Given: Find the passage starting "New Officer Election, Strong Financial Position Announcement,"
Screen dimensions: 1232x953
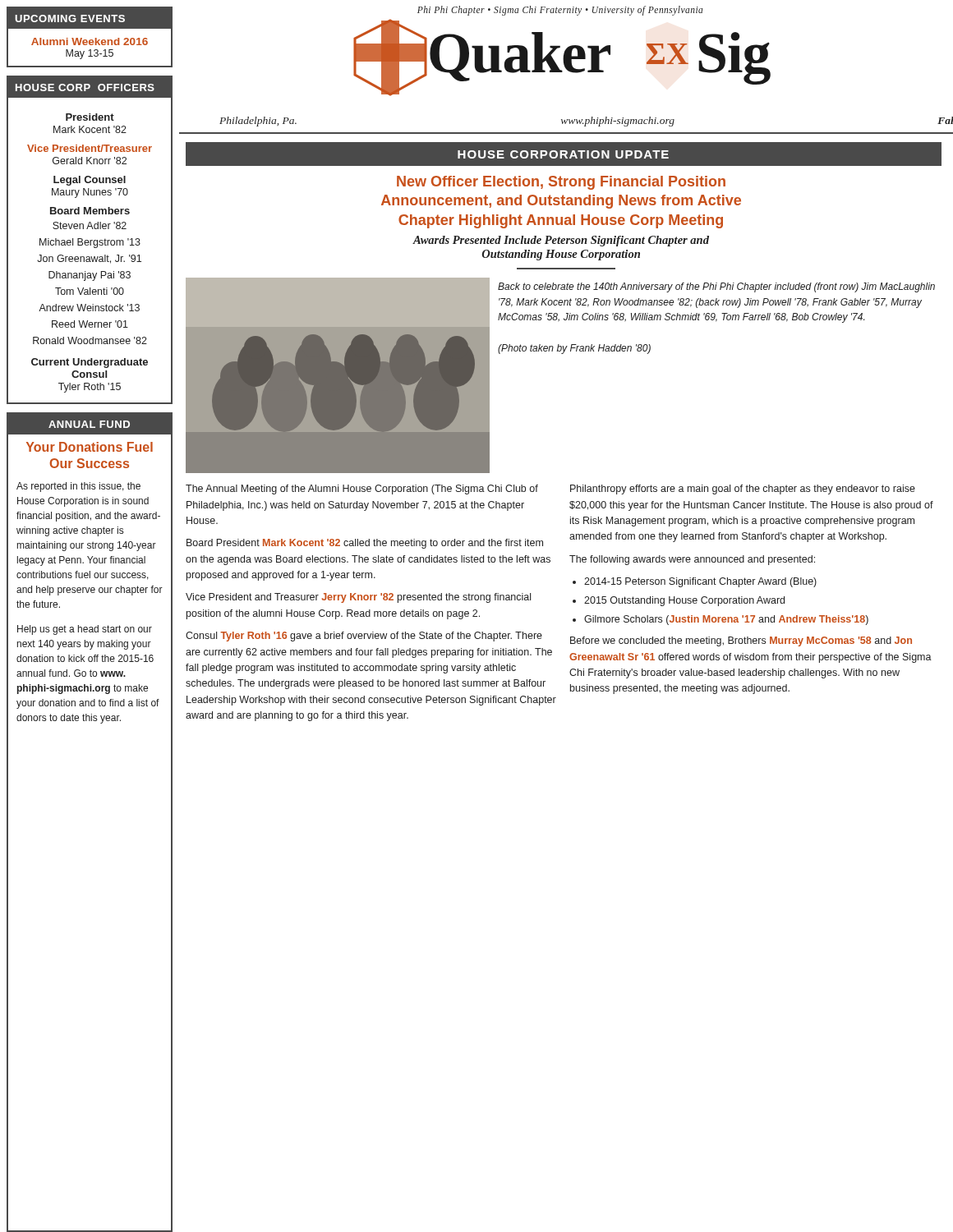Looking at the screenshot, I should 561,201.
